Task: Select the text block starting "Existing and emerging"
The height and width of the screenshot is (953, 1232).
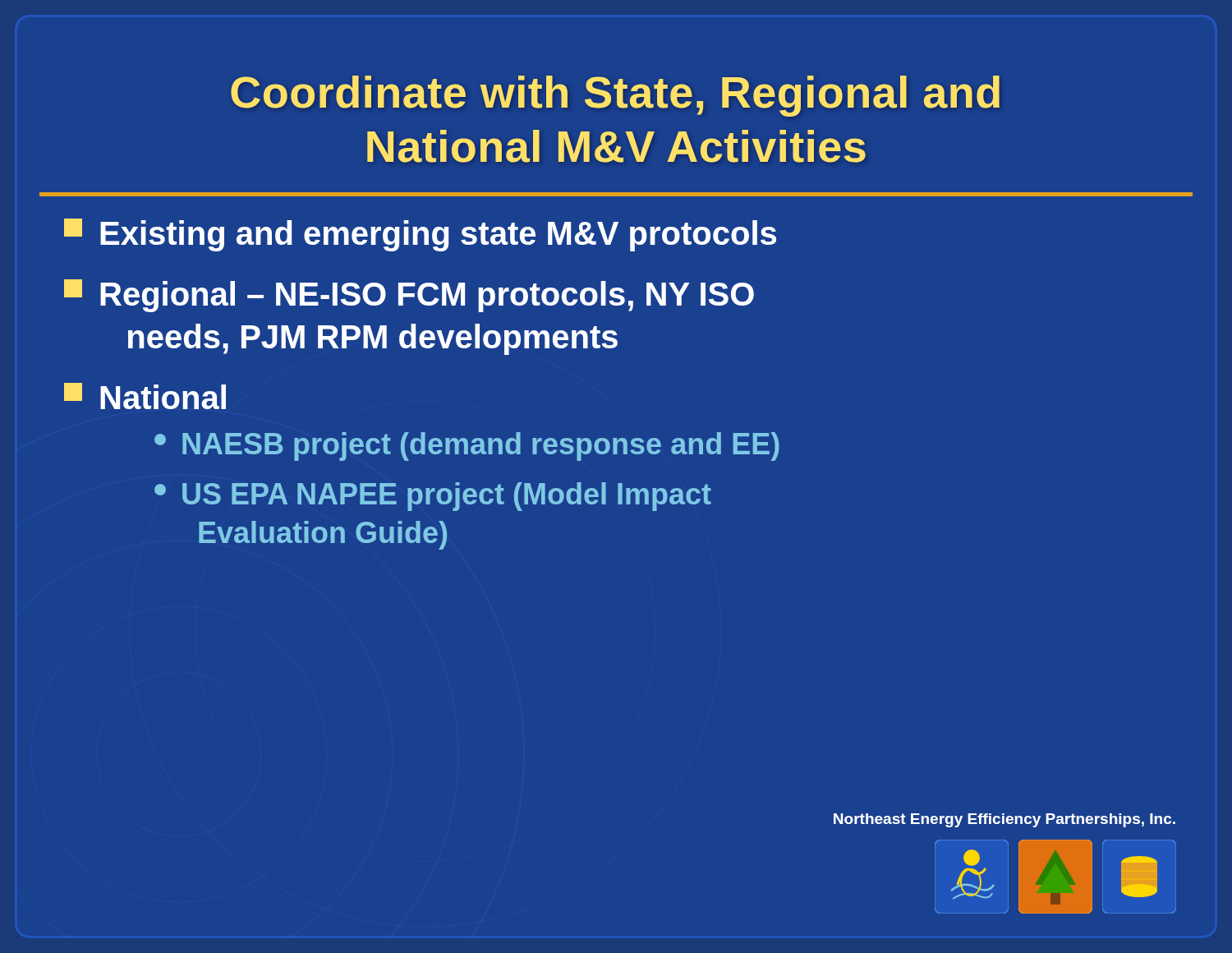Action: pyautogui.click(x=421, y=233)
